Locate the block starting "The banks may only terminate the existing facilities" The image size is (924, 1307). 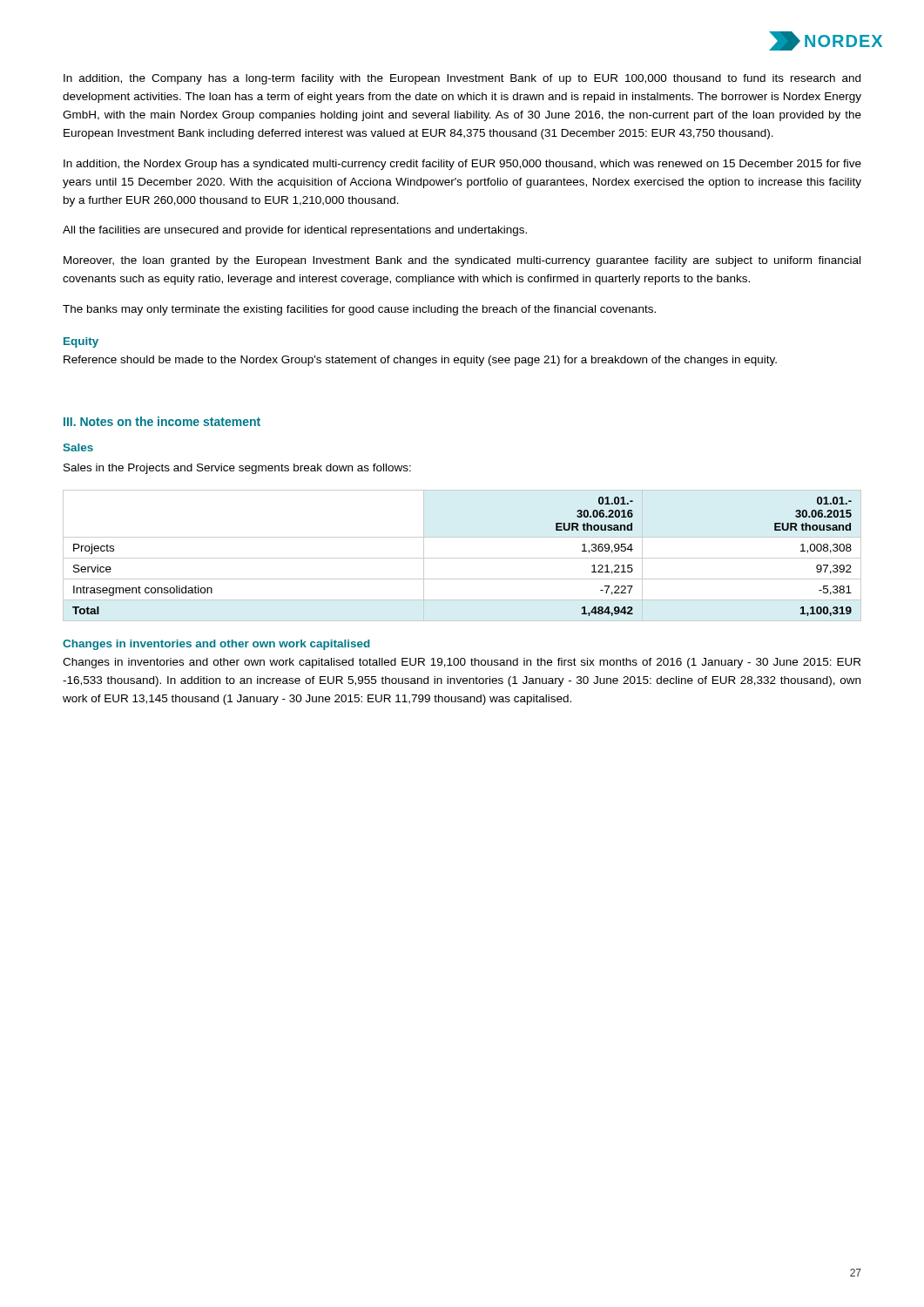point(360,309)
